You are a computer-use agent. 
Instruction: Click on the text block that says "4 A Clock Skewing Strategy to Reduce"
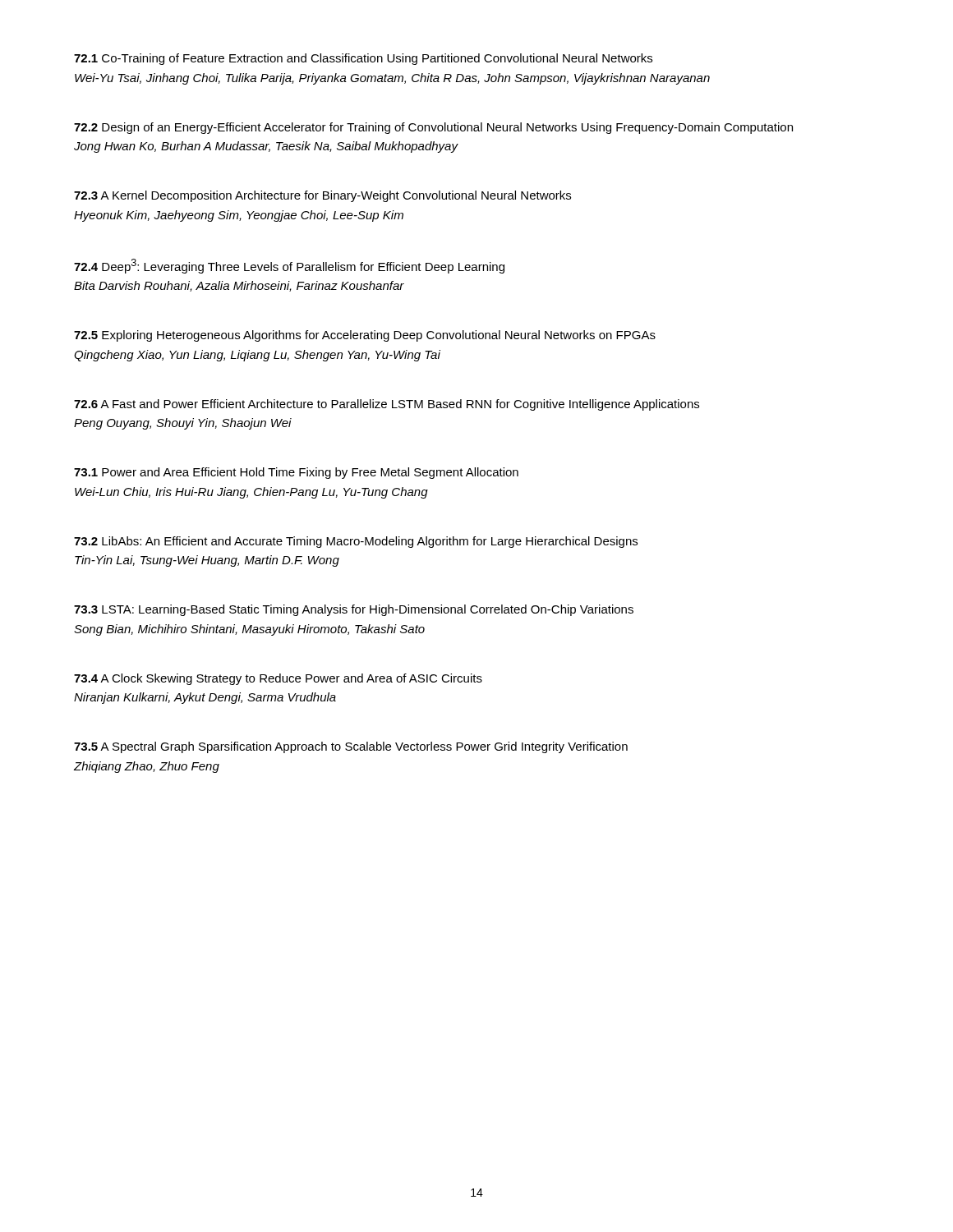(x=476, y=688)
